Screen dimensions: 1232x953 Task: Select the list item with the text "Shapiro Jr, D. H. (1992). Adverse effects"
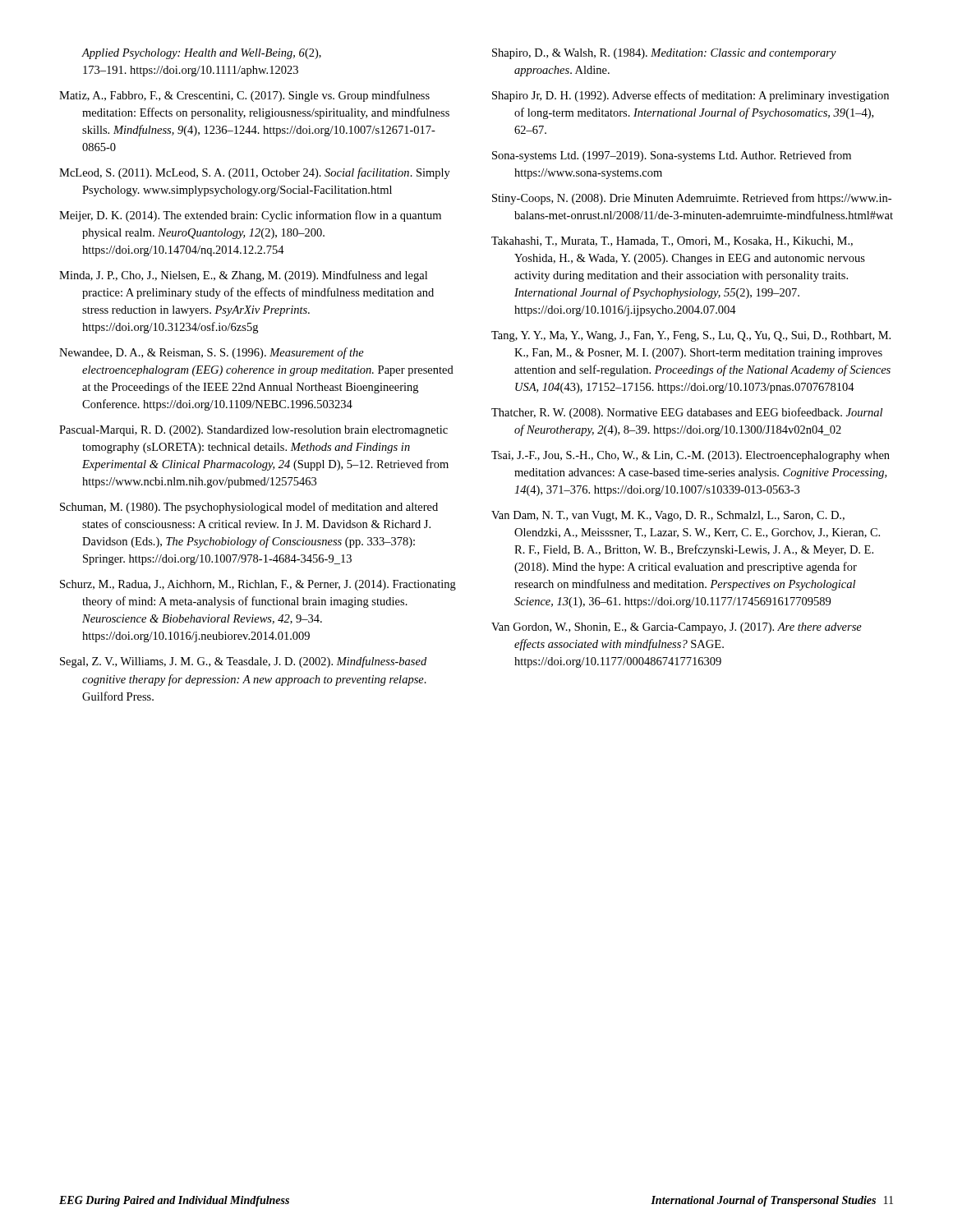tap(690, 113)
